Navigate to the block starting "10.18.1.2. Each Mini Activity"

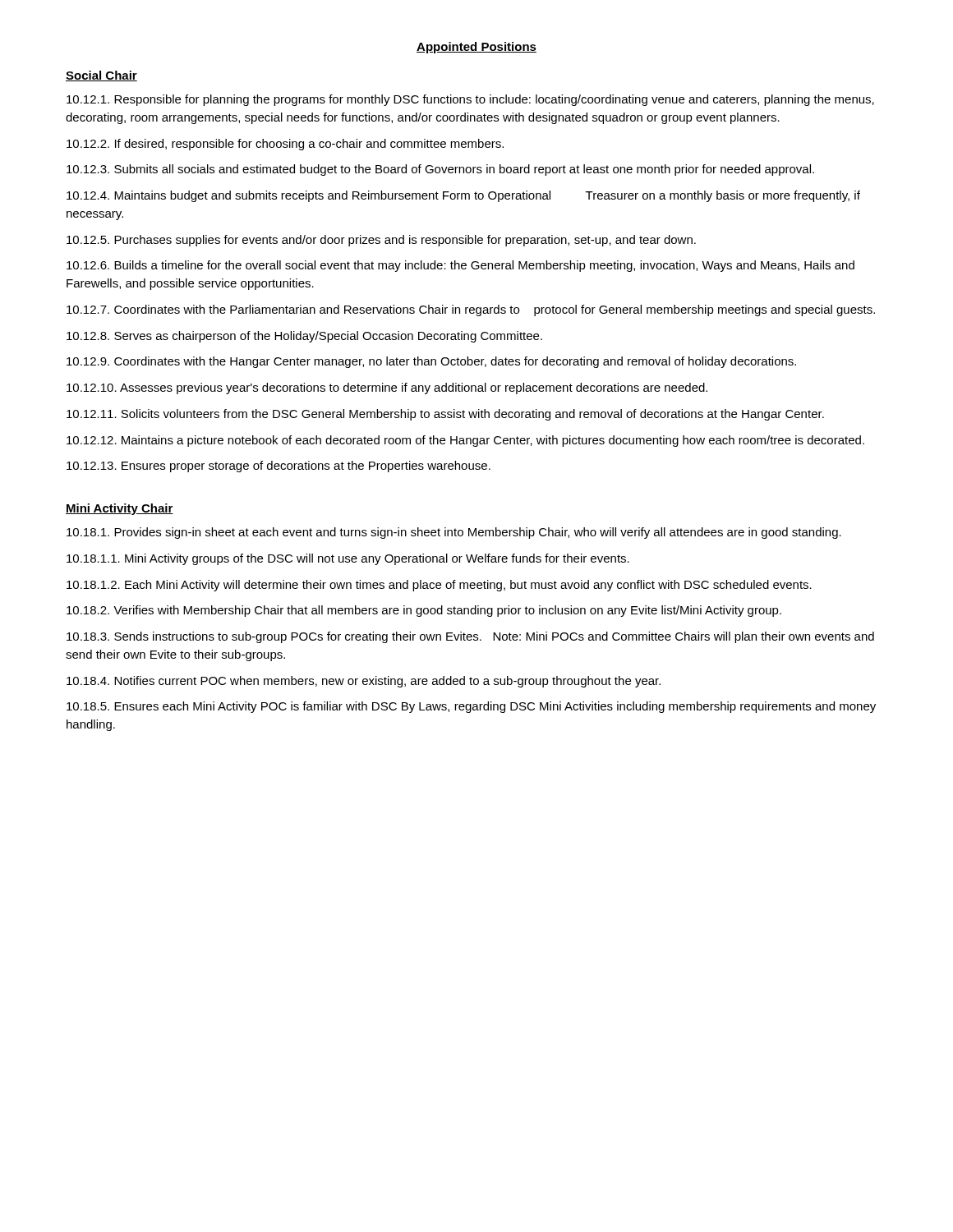click(x=439, y=584)
